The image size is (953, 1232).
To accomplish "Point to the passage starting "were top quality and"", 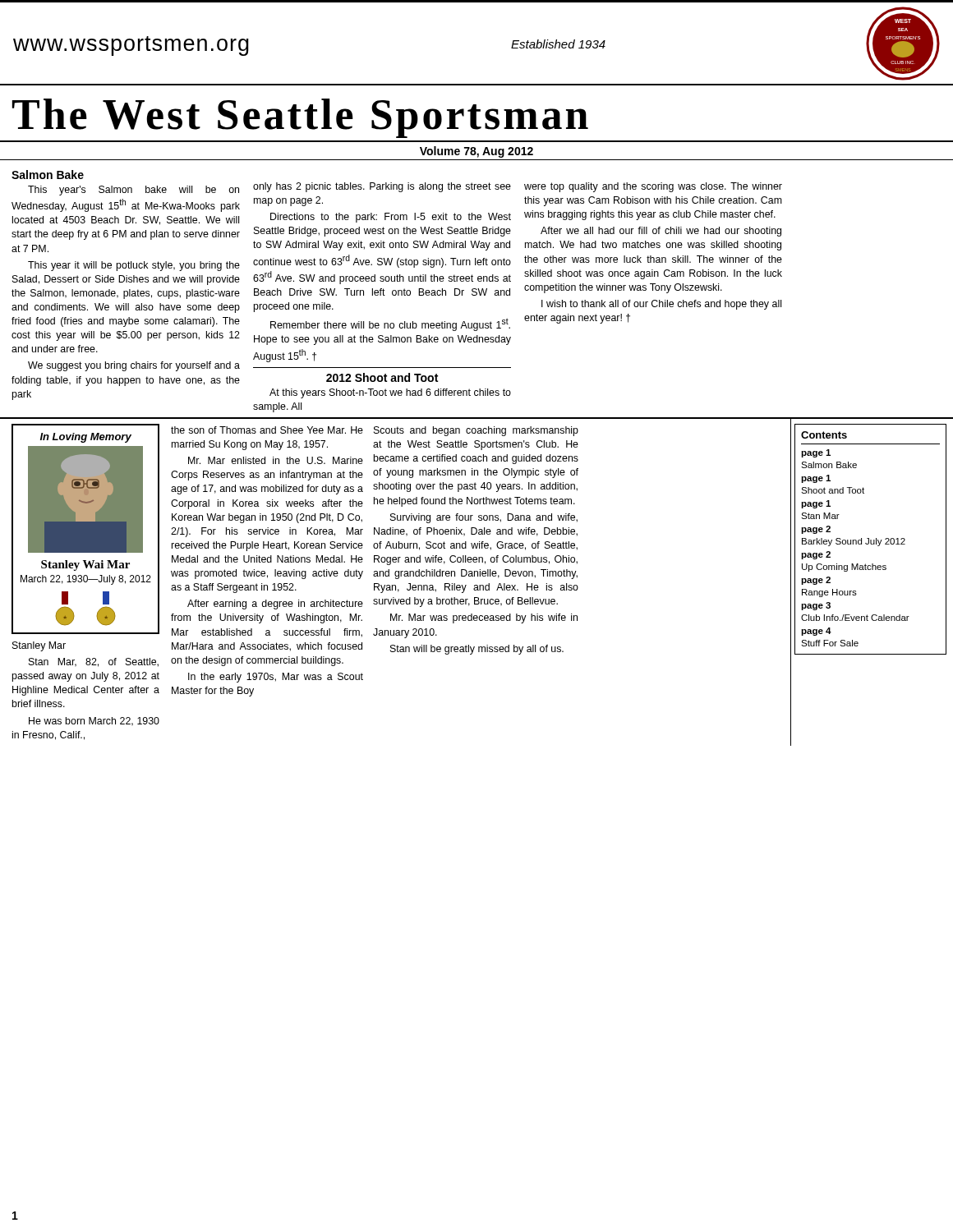I will [653, 253].
